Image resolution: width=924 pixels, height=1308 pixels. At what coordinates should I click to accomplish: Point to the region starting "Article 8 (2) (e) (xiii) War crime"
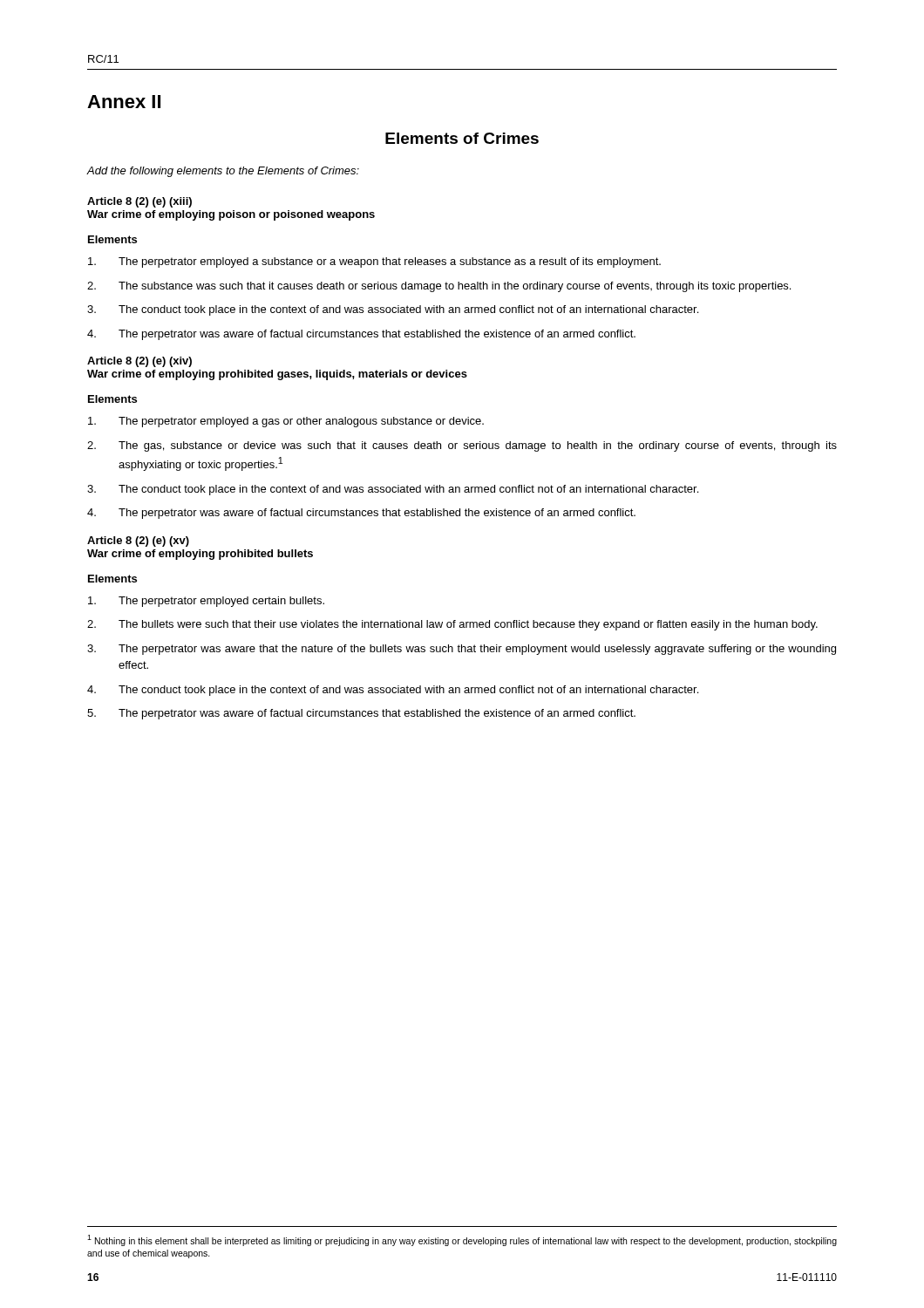(139, 202)
